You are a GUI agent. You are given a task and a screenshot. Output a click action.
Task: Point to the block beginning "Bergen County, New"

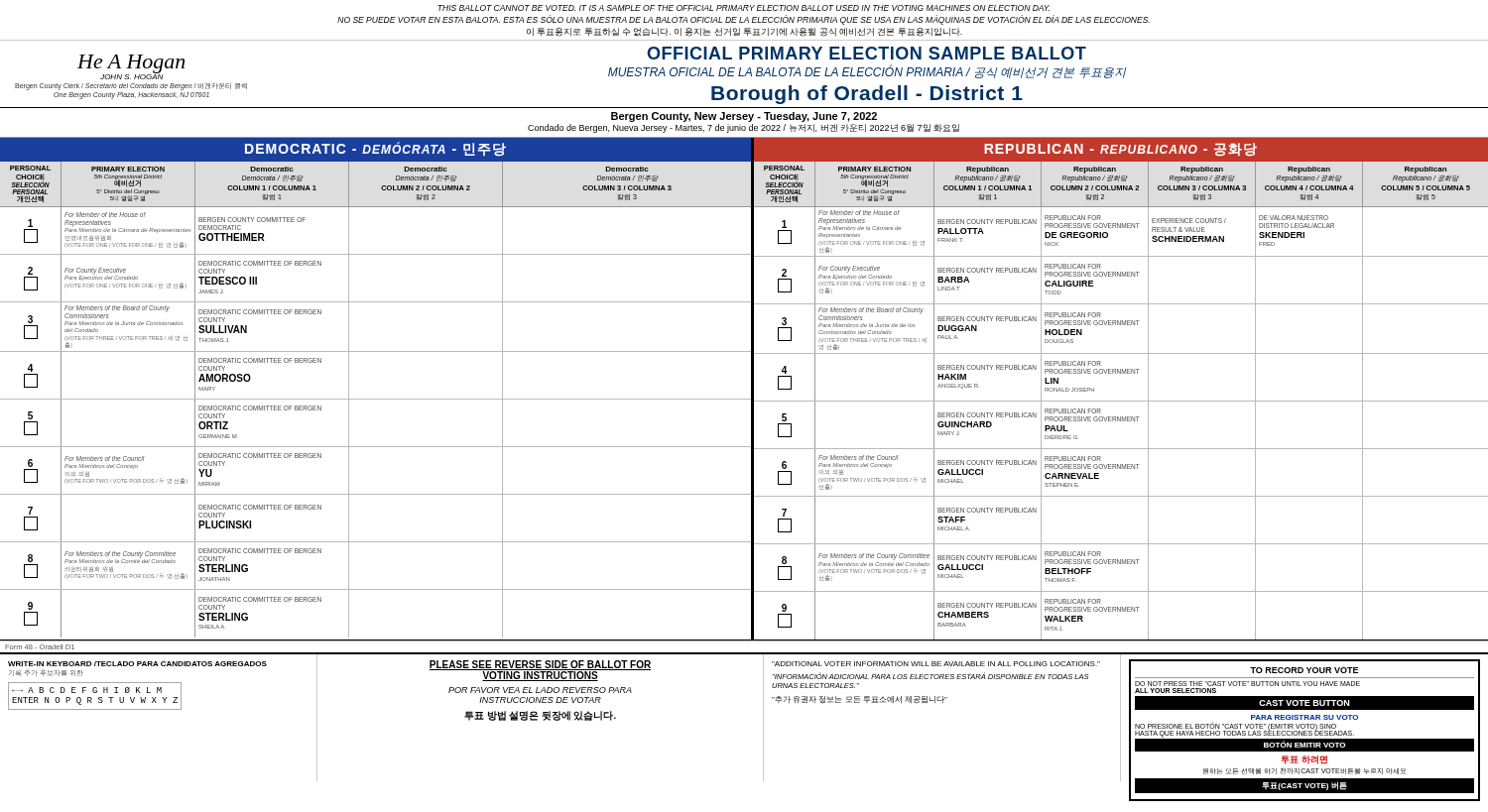click(x=744, y=122)
